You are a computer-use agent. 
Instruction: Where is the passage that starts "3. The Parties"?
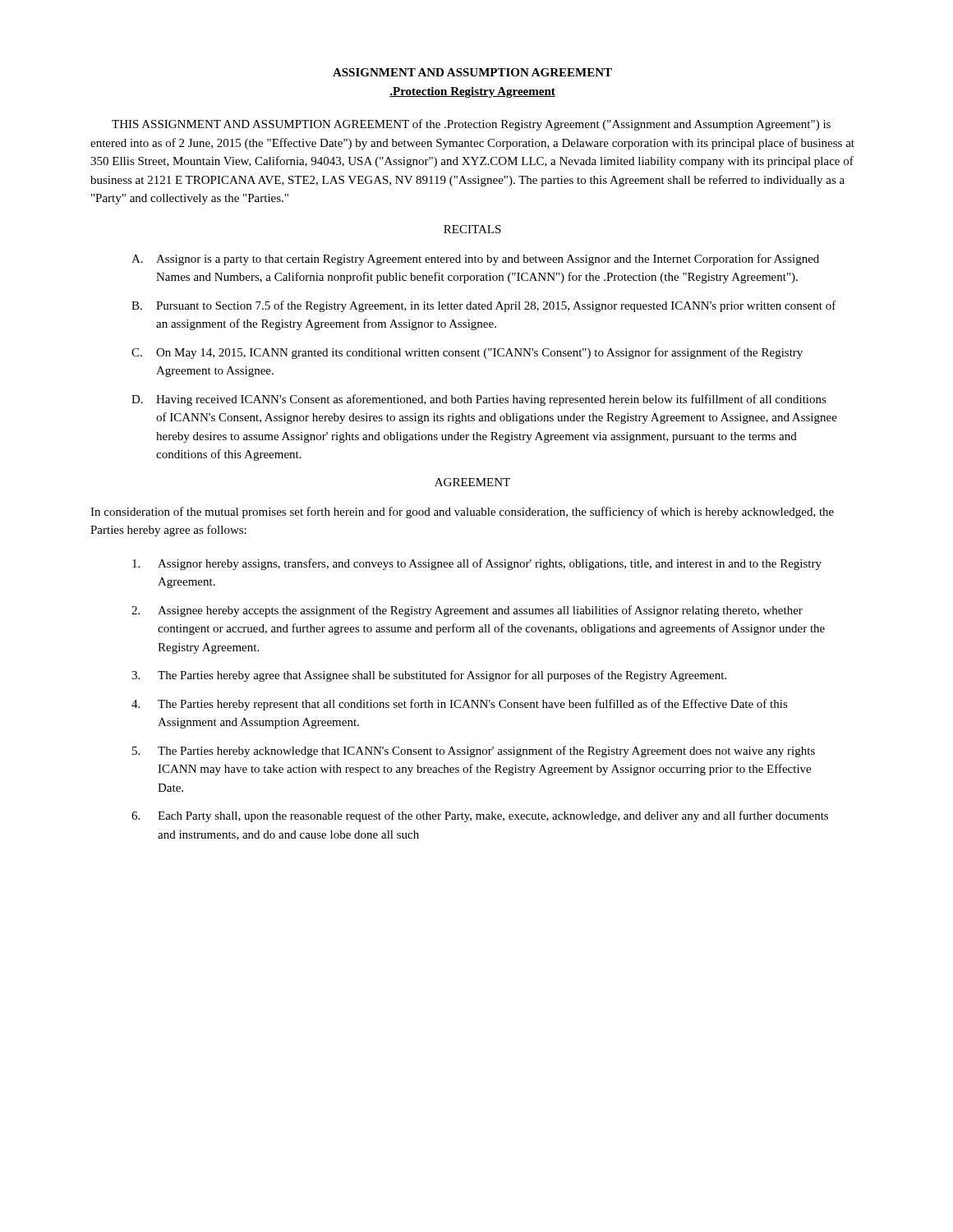tap(485, 675)
